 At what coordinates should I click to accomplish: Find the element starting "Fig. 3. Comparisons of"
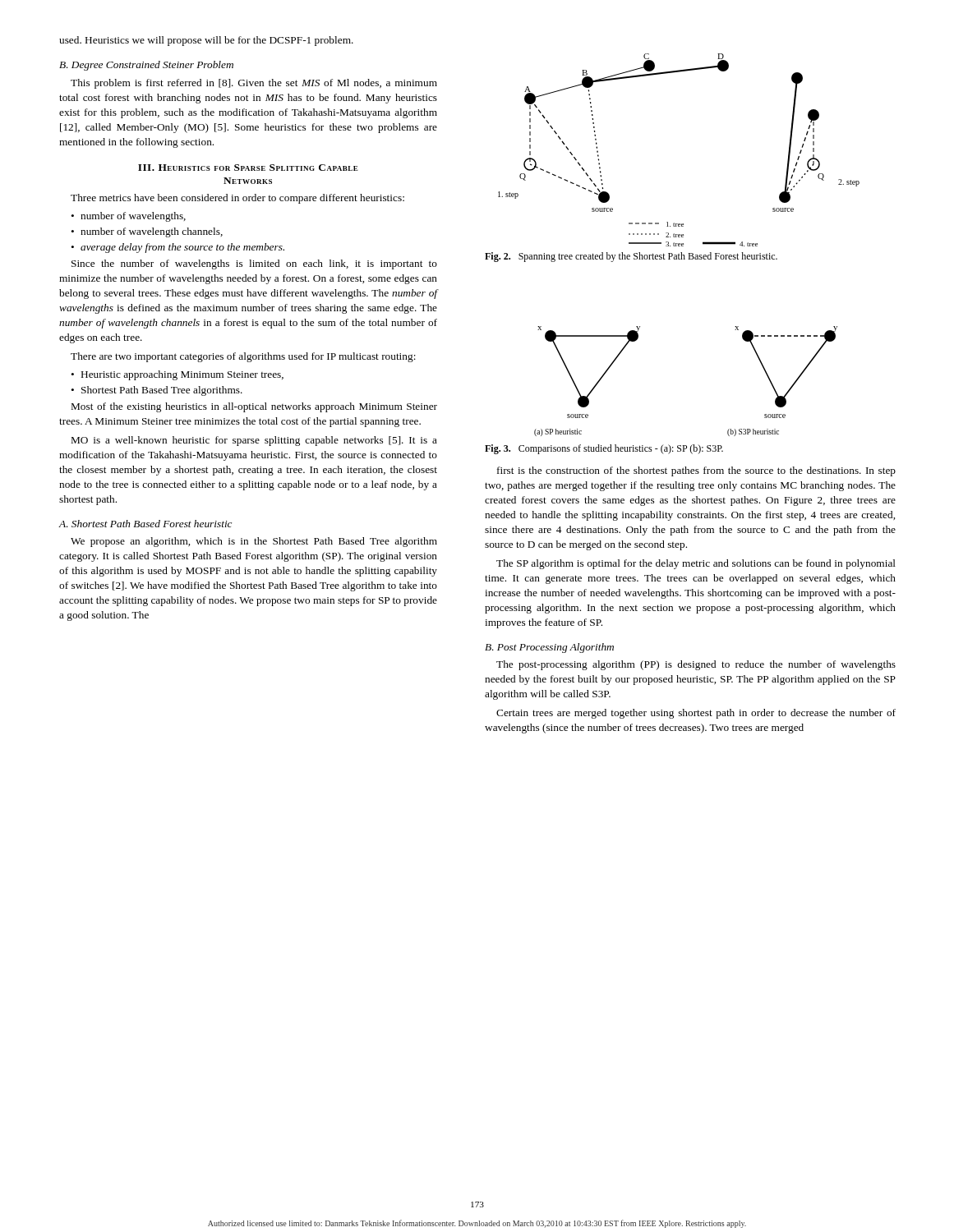tap(690, 449)
